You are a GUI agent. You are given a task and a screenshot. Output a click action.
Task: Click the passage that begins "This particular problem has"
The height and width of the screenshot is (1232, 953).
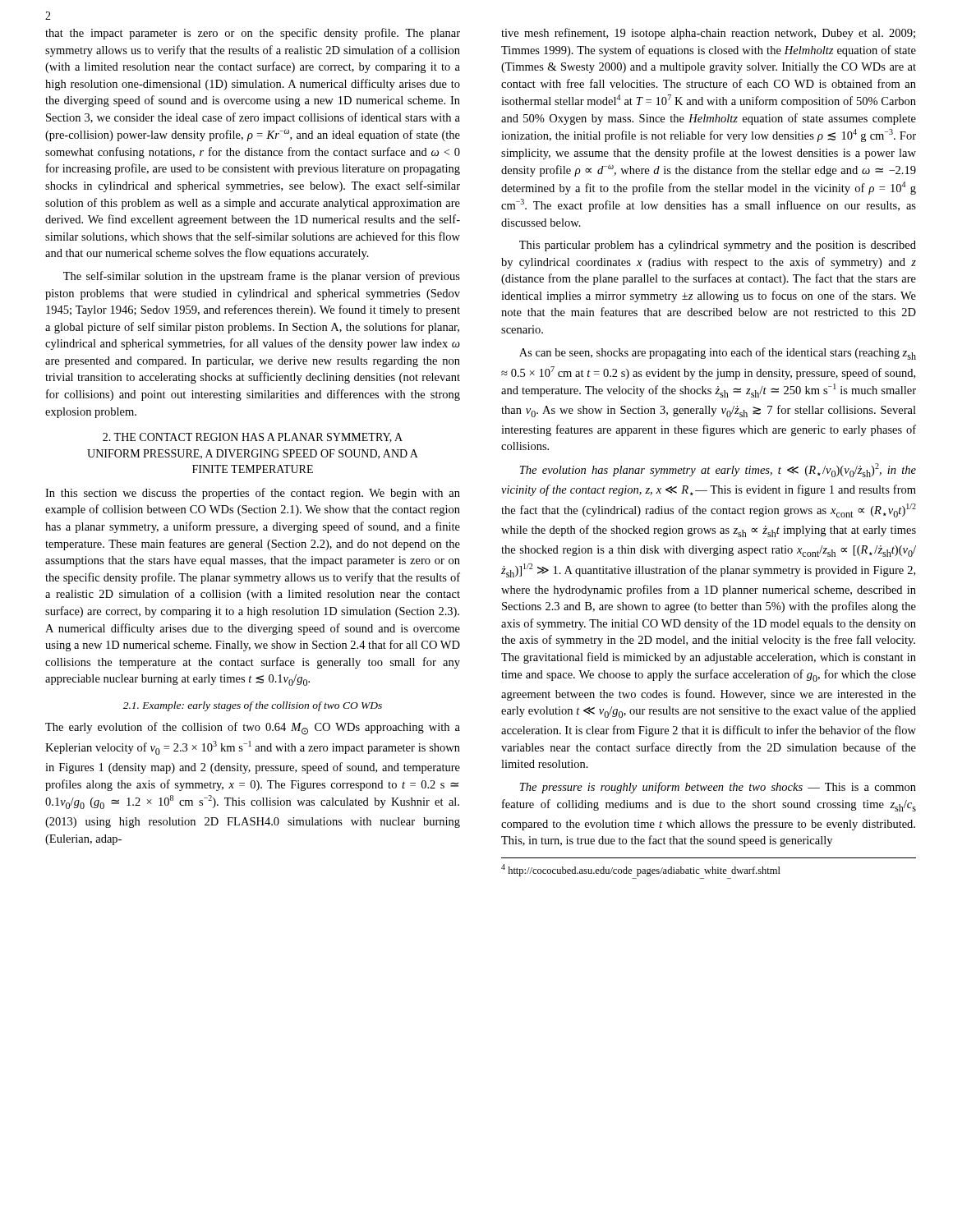[x=709, y=287]
